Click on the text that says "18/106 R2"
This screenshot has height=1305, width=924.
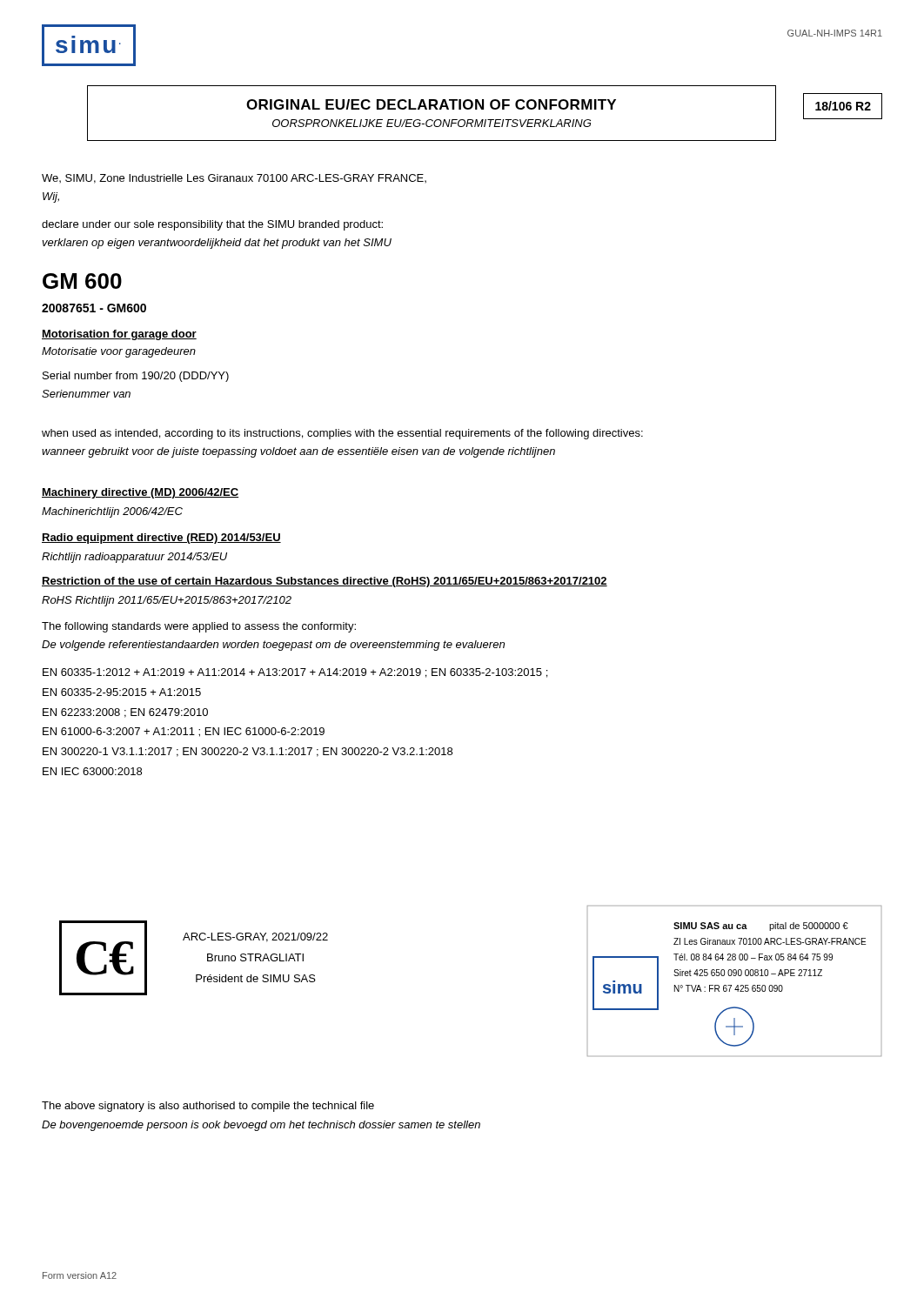point(843,106)
